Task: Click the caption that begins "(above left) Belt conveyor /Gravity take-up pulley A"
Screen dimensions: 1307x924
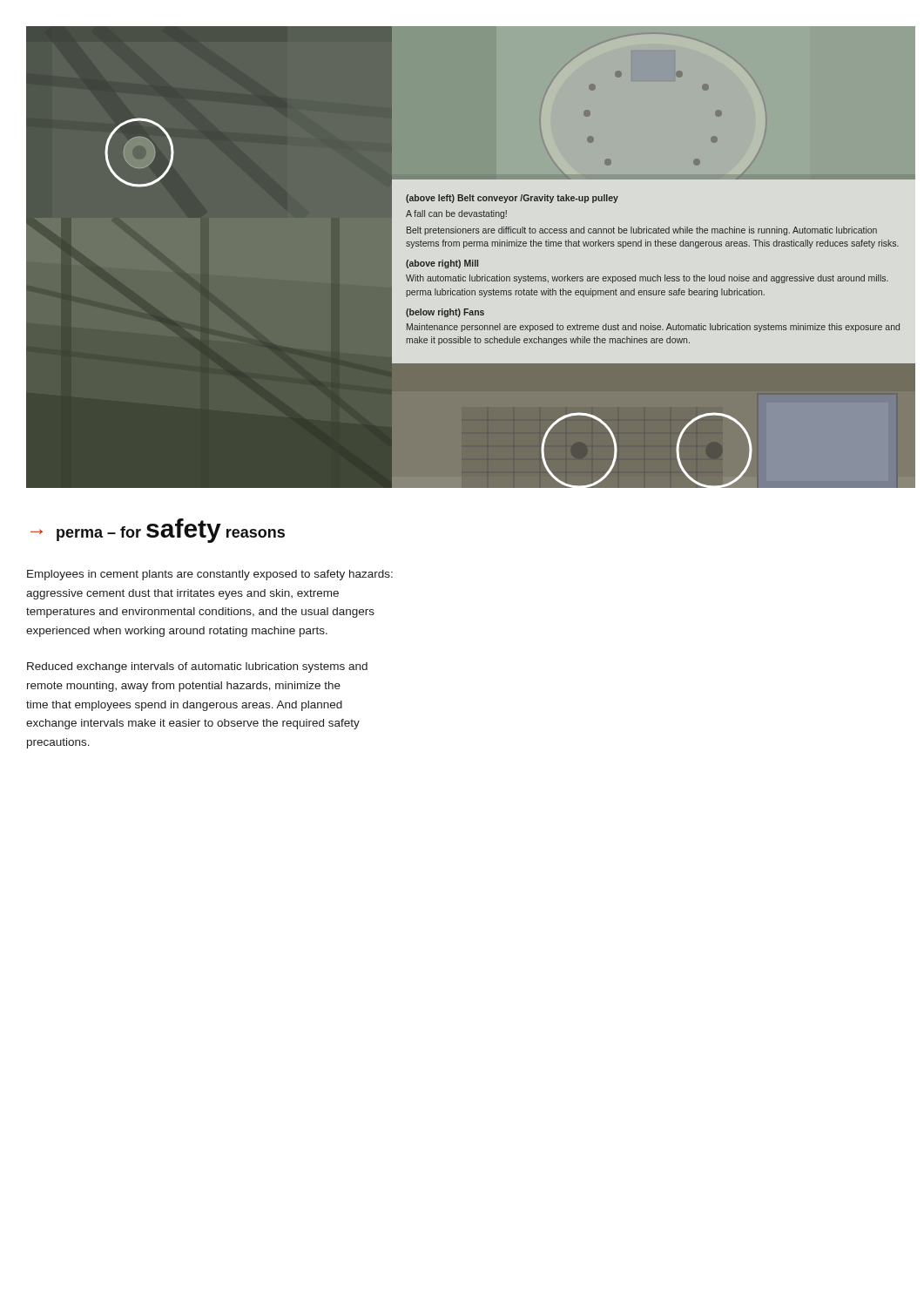Action: [x=654, y=270]
